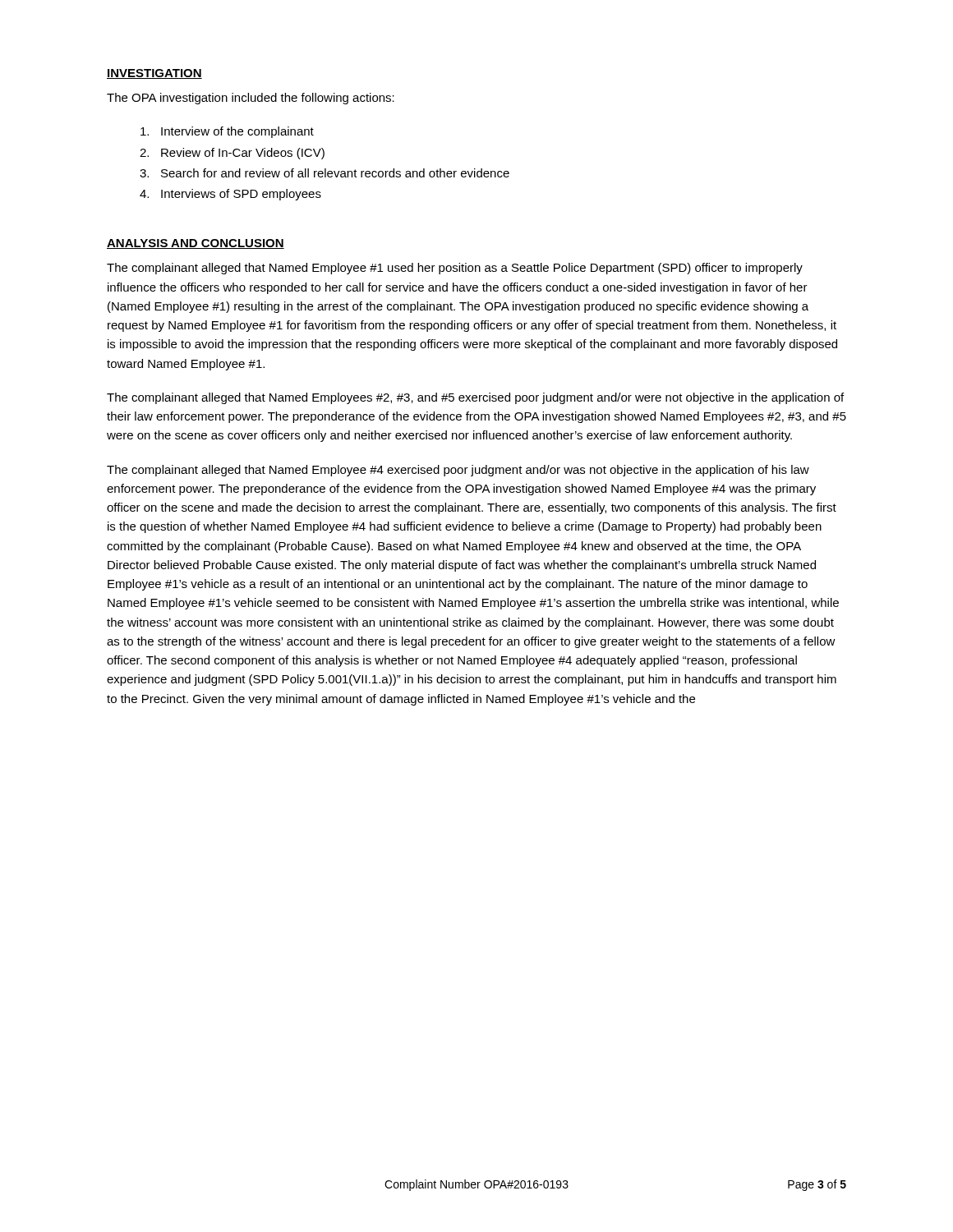The height and width of the screenshot is (1232, 953).
Task: Where is the passage that starts "3. Search for and review of all"?
Action: click(x=325, y=173)
